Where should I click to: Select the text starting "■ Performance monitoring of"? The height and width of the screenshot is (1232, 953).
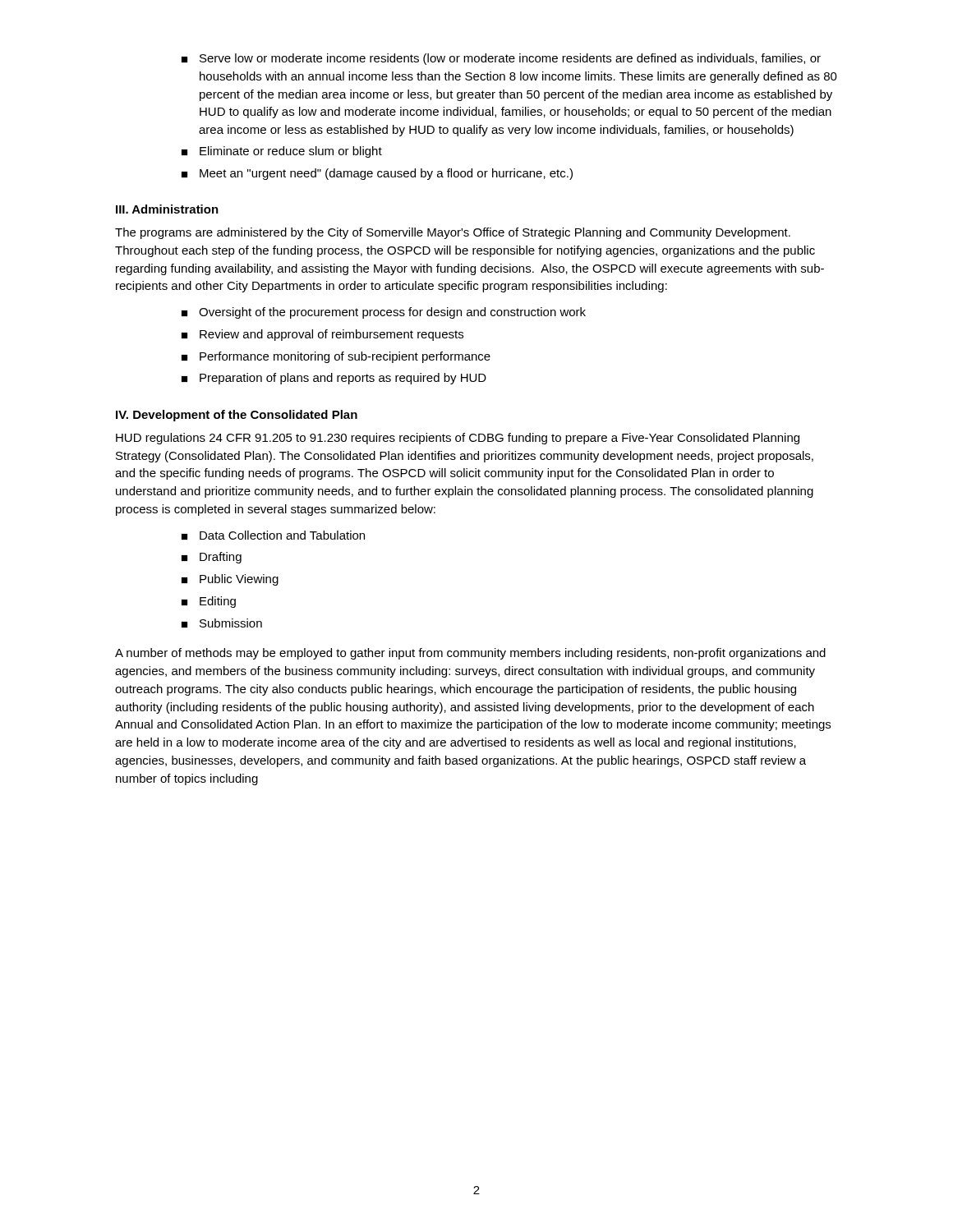(x=336, y=357)
